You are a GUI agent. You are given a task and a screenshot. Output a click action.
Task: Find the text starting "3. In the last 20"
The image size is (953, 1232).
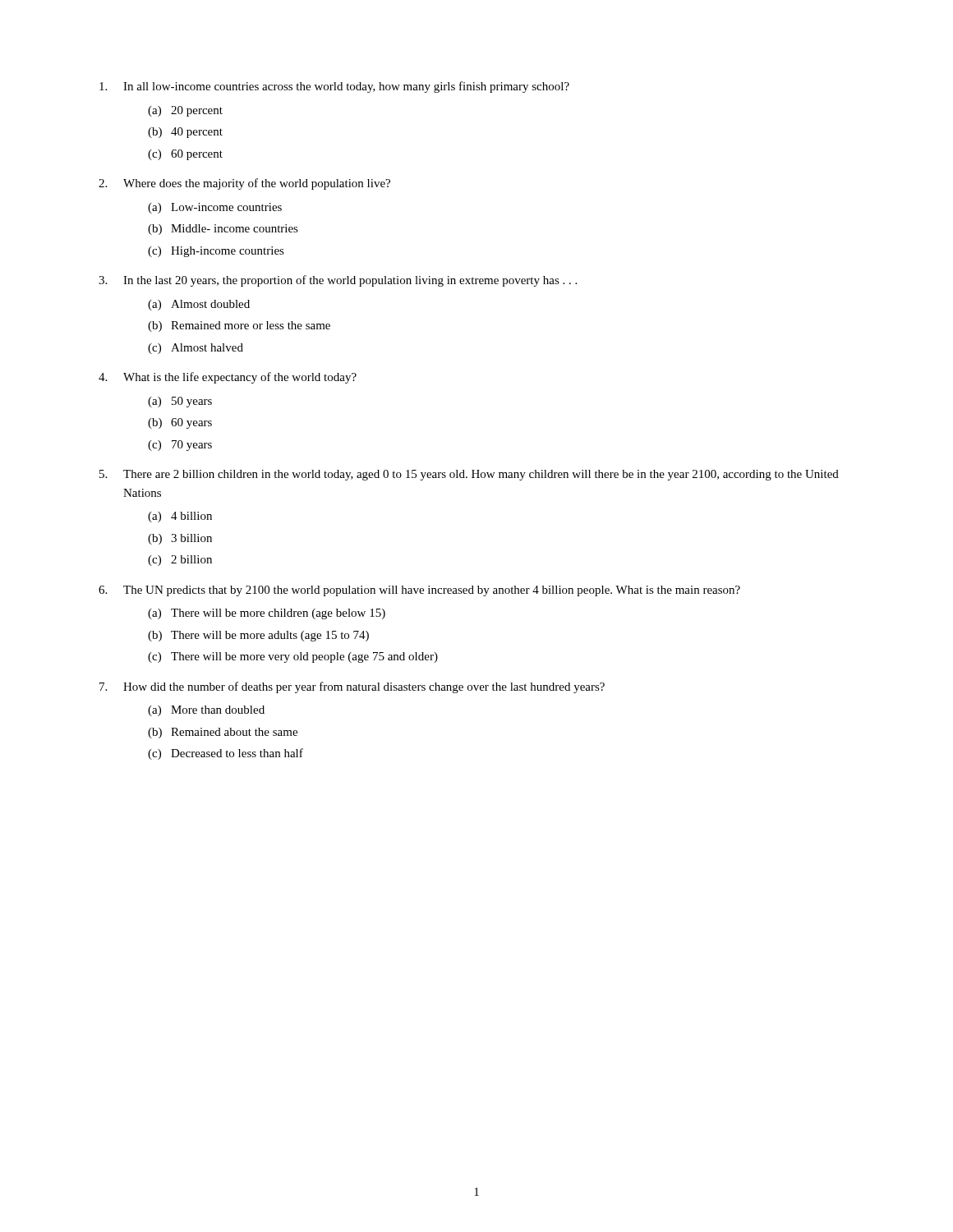click(x=338, y=281)
